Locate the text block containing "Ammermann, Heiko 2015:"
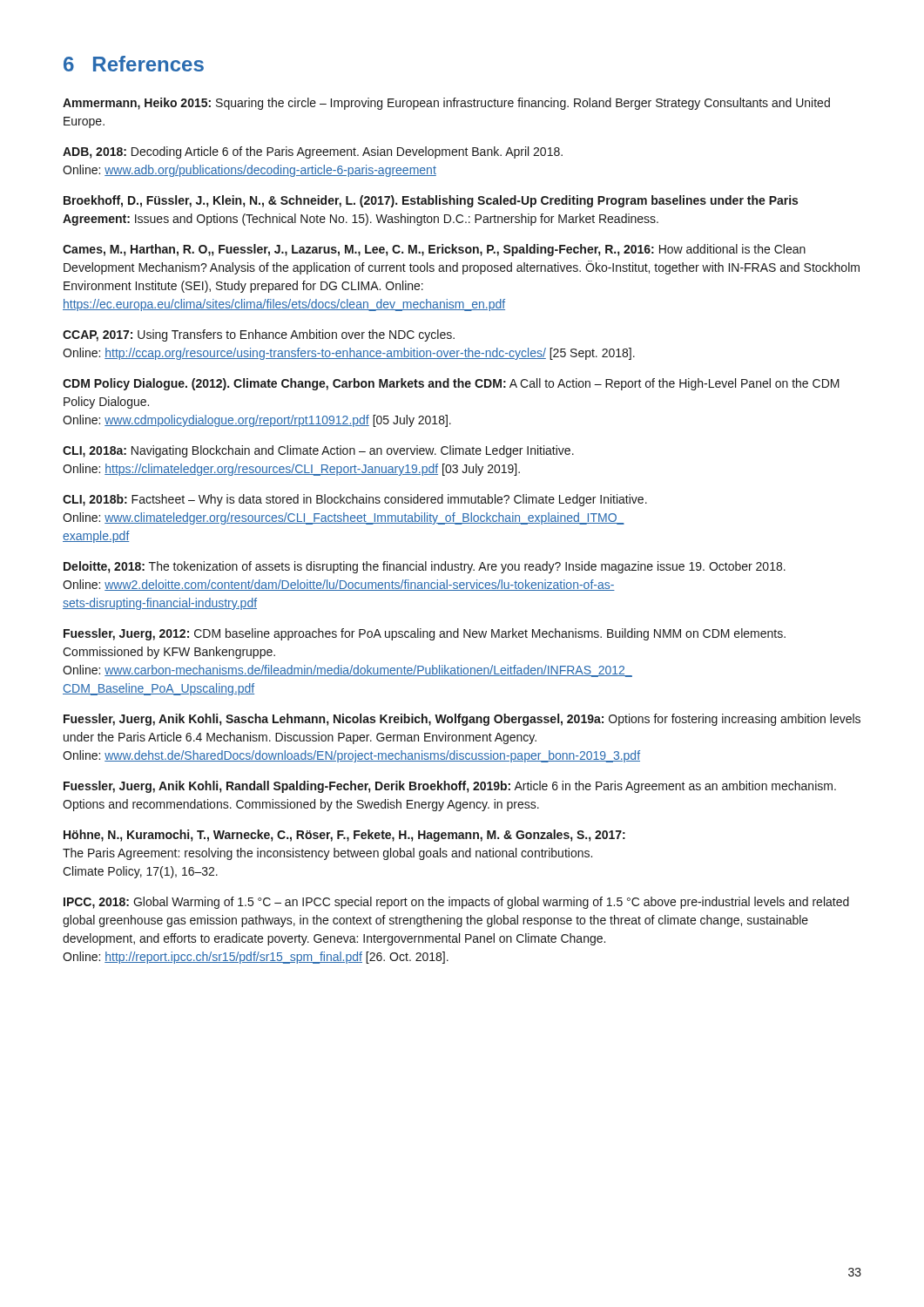Image resolution: width=924 pixels, height=1307 pixels. 447,112
